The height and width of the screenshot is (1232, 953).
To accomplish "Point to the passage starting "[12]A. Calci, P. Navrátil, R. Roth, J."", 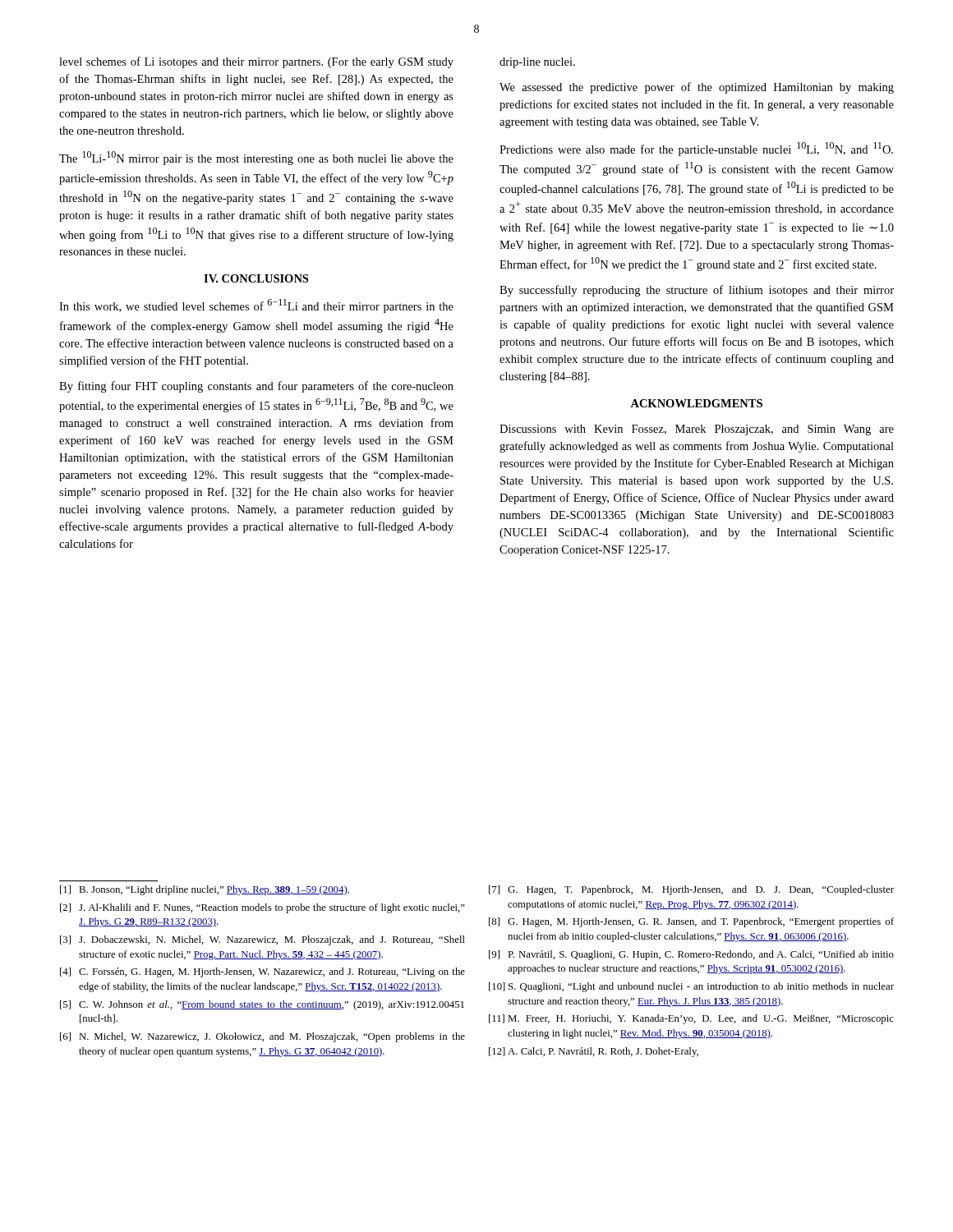I will (x=593, y=1052).
